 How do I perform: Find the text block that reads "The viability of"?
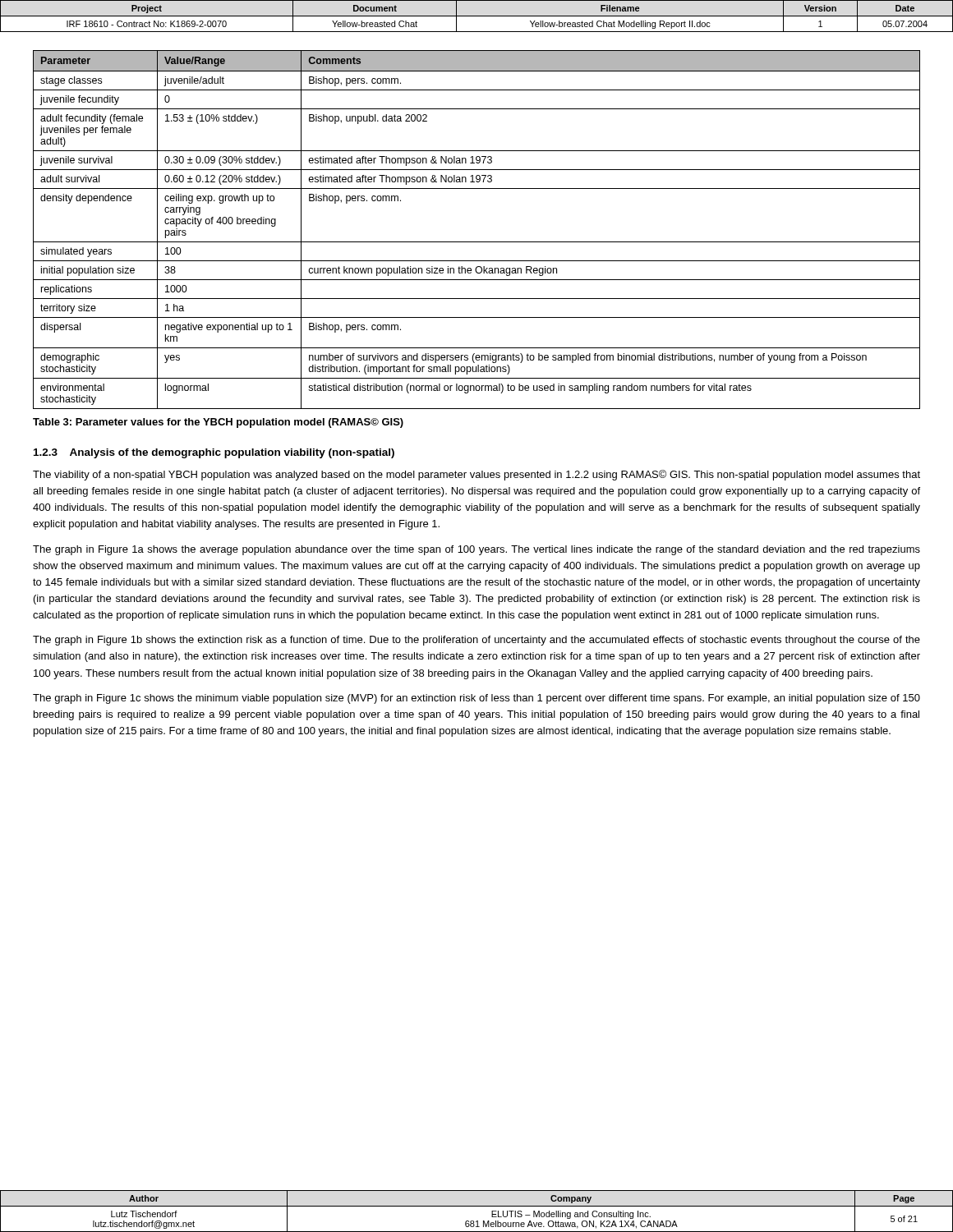(476, 499)
